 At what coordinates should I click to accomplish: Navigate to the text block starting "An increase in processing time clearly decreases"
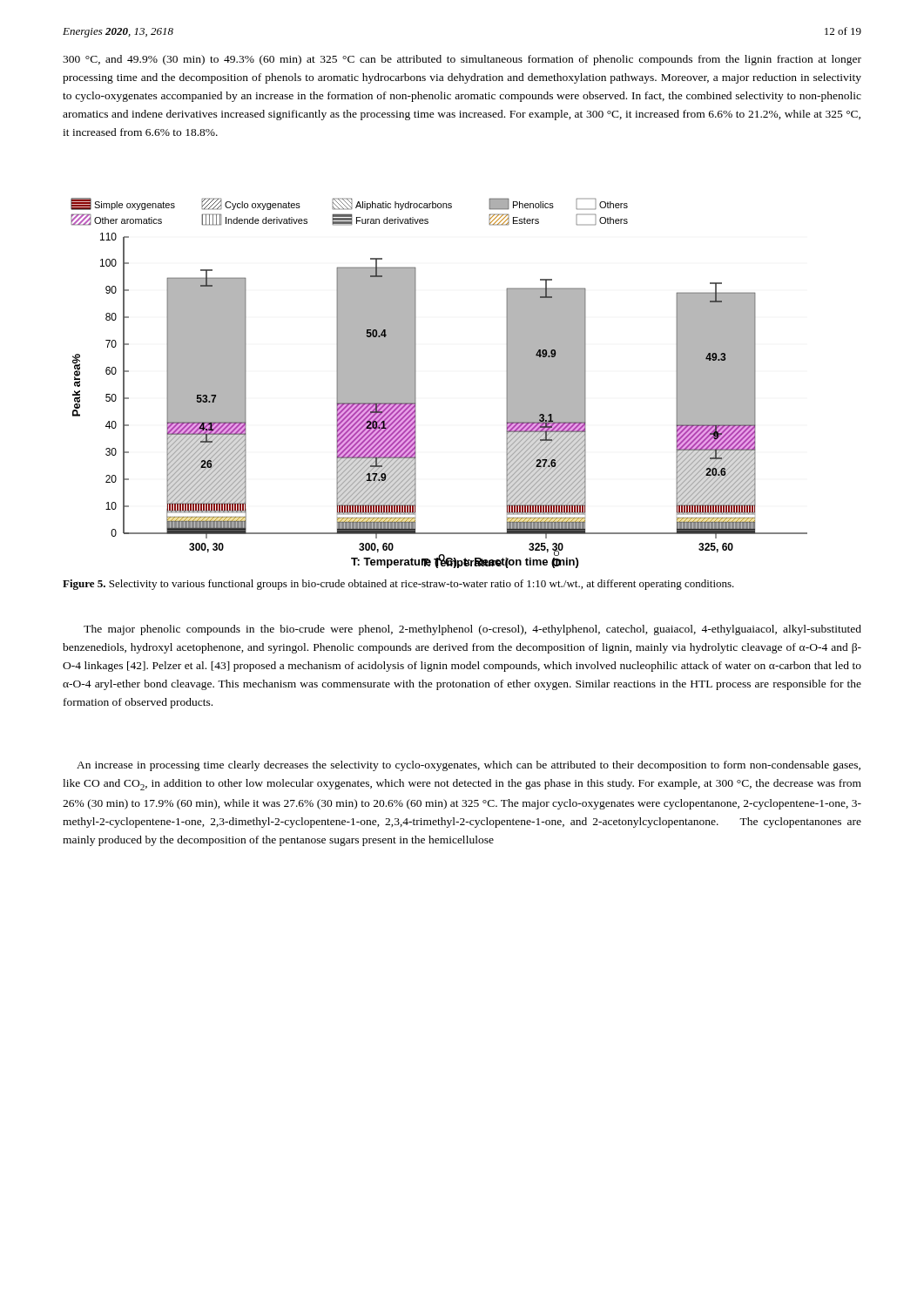click(x=462, y=802)
